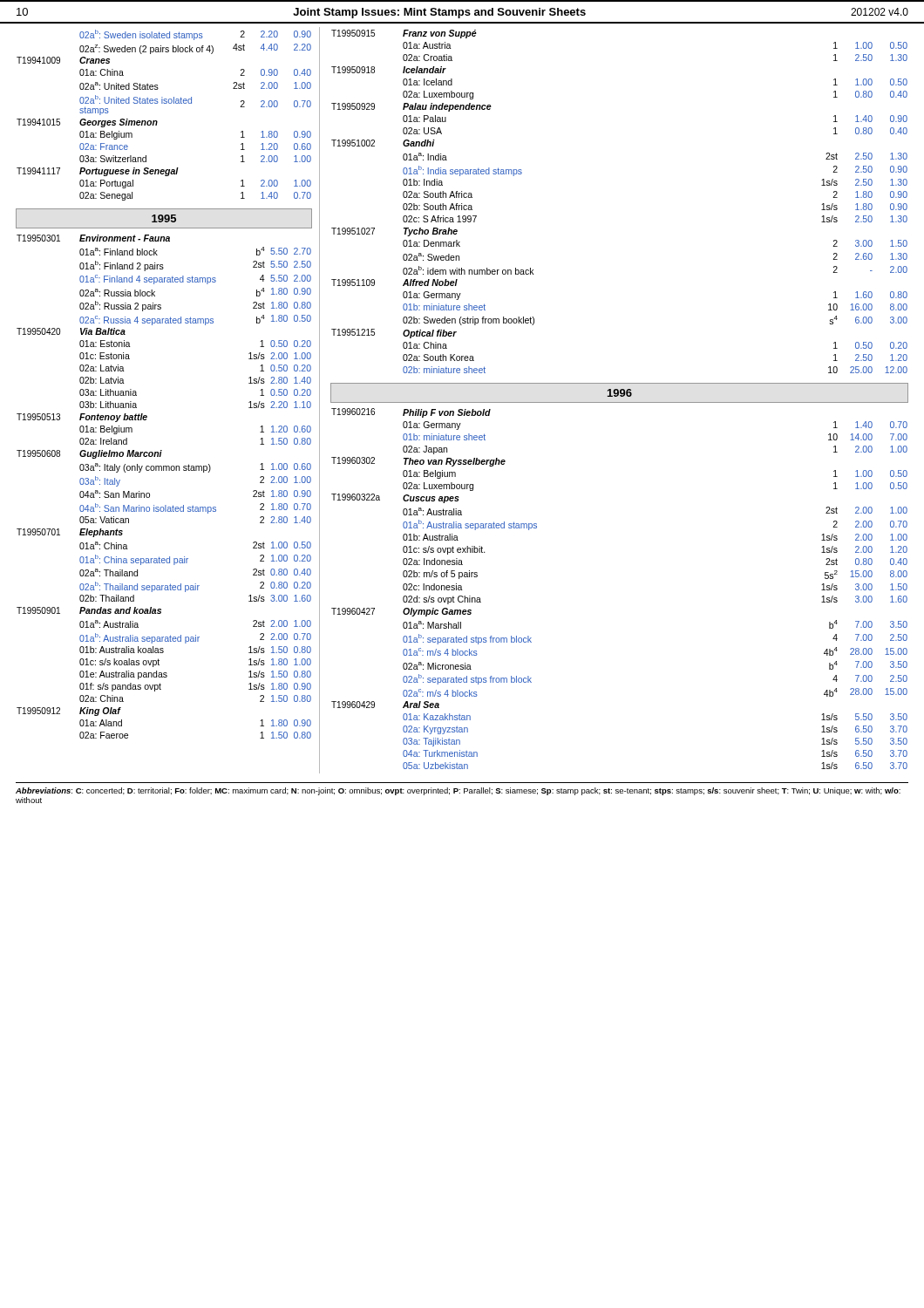The width and height of the screenshot is (924, 1308).
Task: Locate the table with the text "Guglielmo Marconi"
Action: pos(164,487)
